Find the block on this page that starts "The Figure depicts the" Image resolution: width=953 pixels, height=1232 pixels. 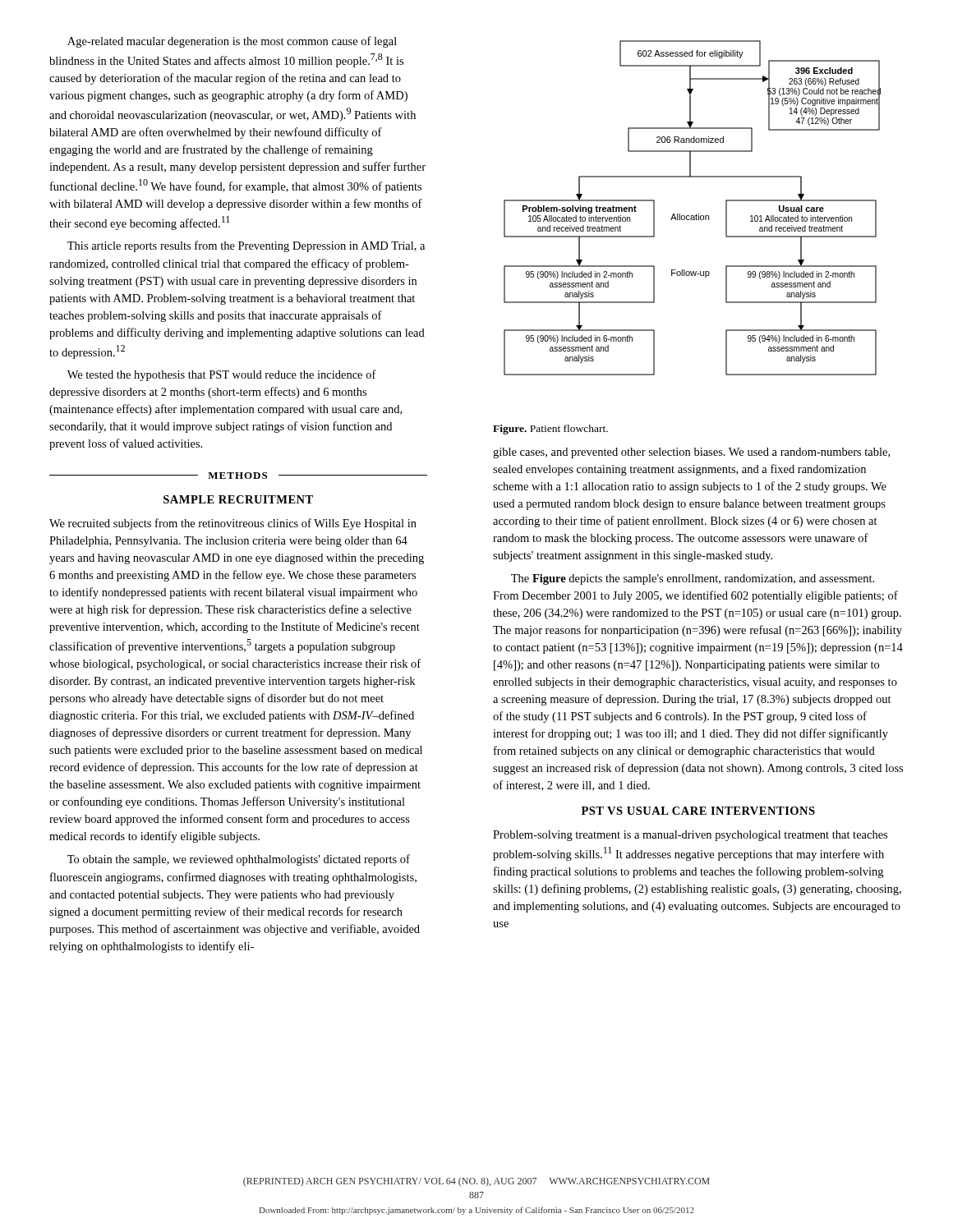click(x=698, y=682)
